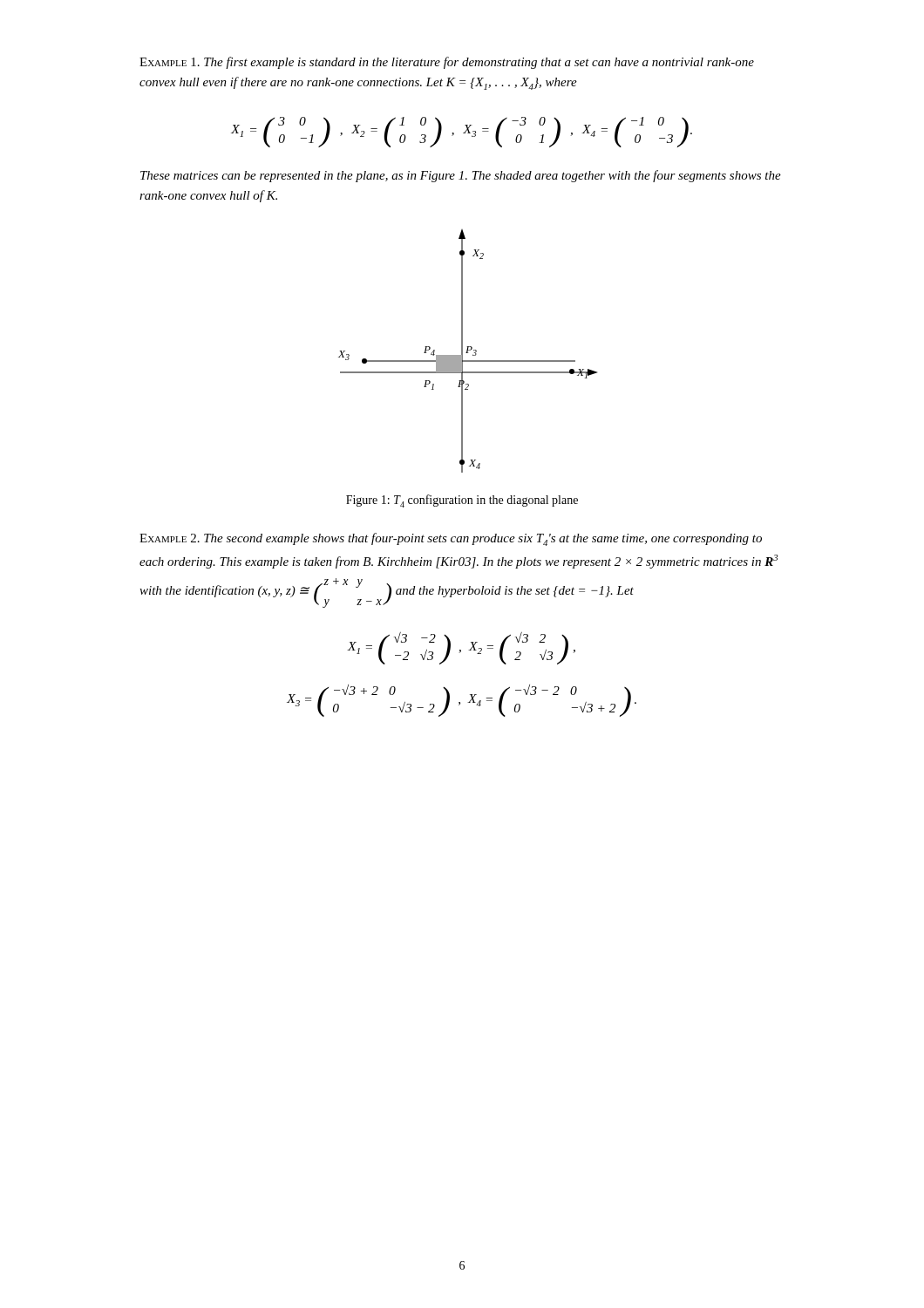The image size is (924, 1308).
Task: Locate the text block with the text "These matrices can be represented in"
Action: tap(460, 185)
